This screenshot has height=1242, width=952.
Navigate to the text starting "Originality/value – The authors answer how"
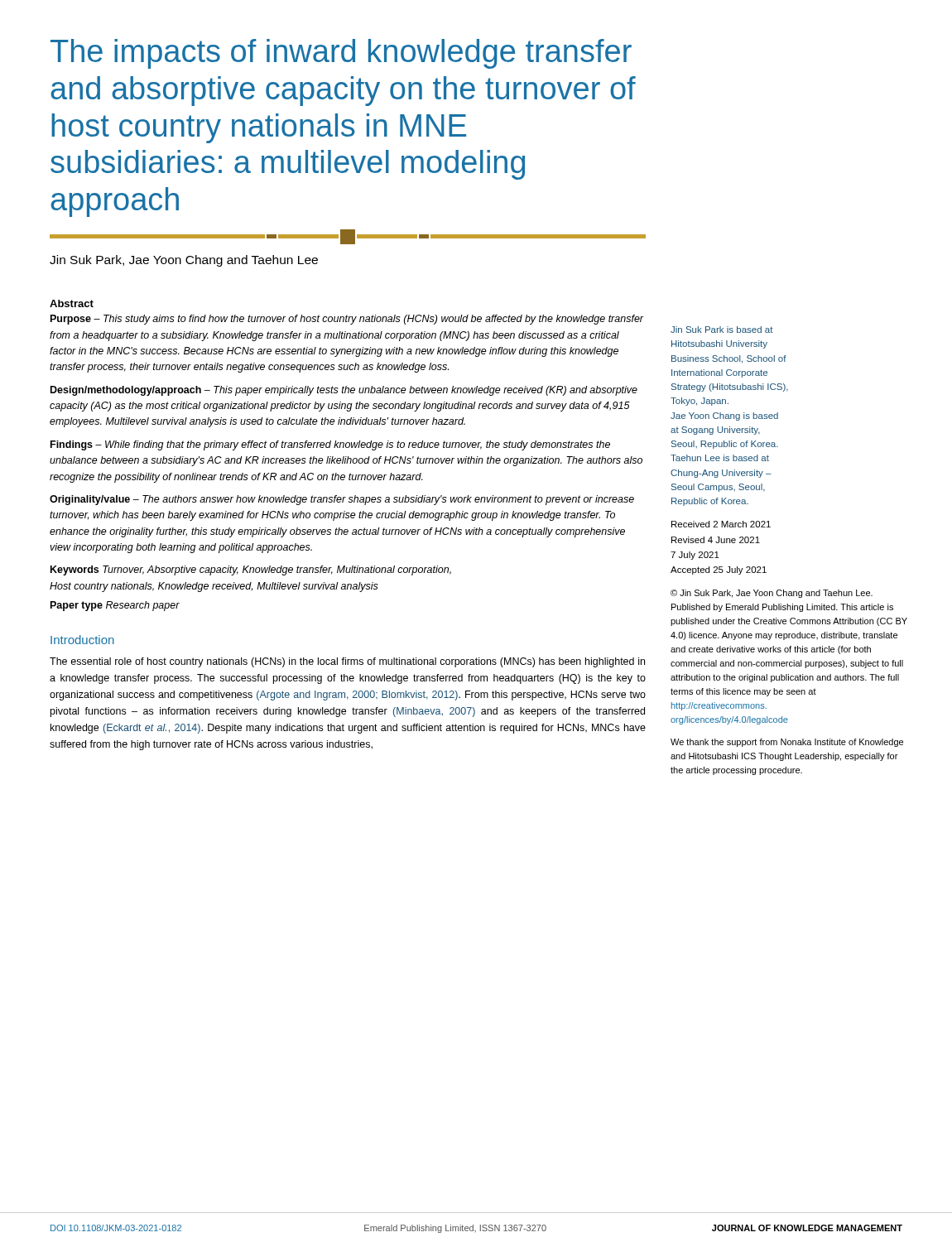[342, 523]
